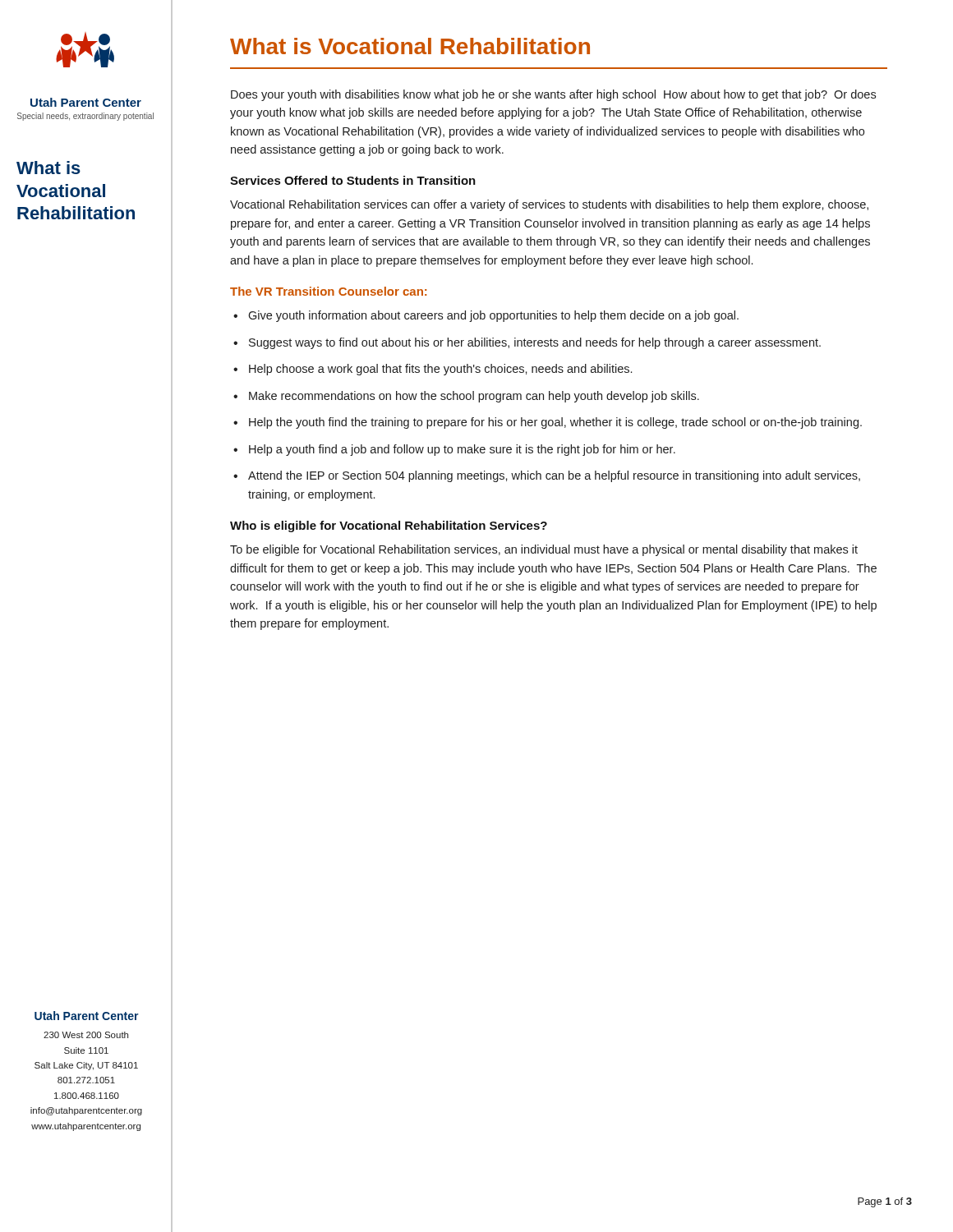
Task: Select the list item that reads "Help choose a"
Action: [x=441, y=369]
